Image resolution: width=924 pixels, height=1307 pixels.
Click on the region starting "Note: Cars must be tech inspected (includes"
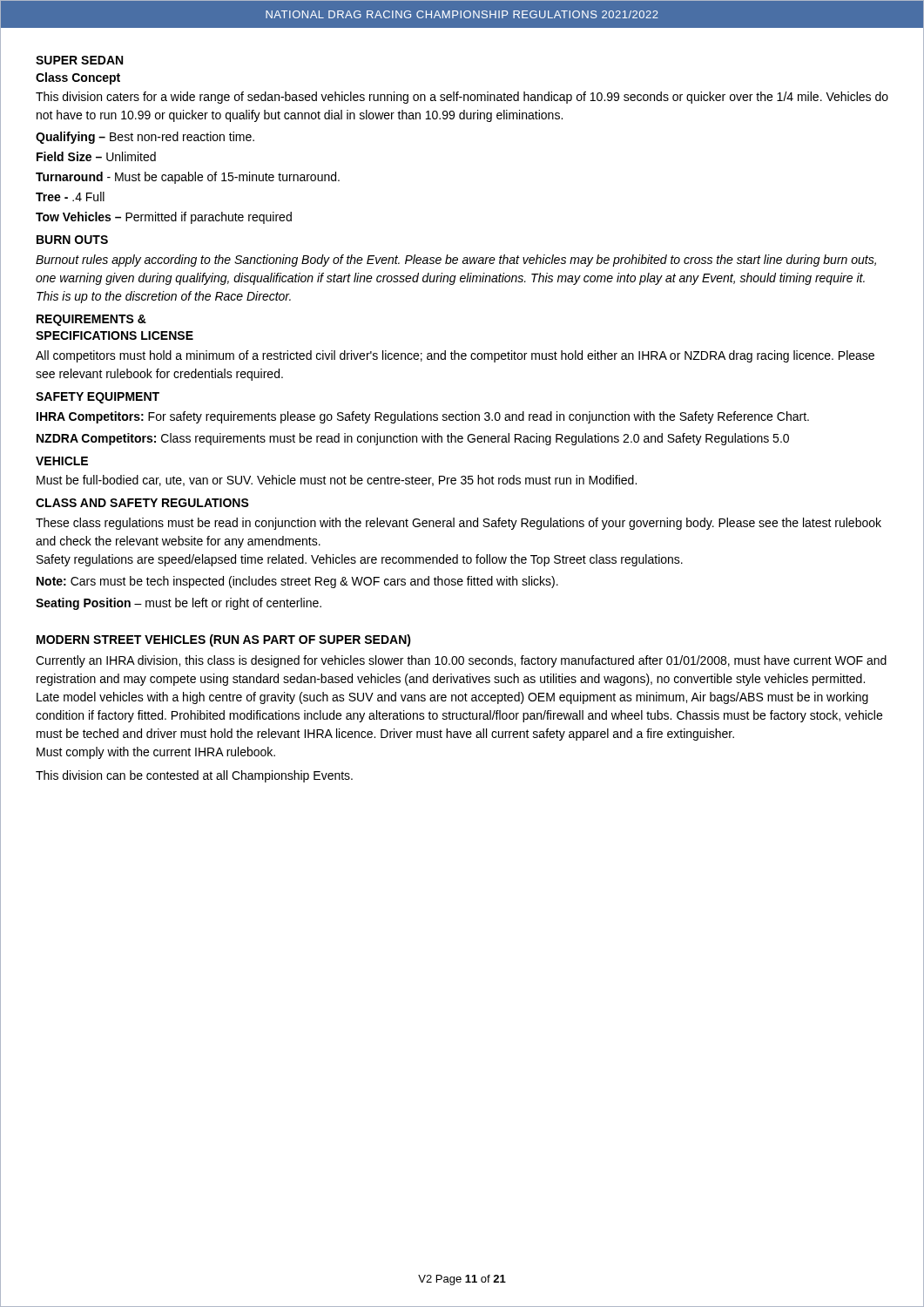pos(462,581)
